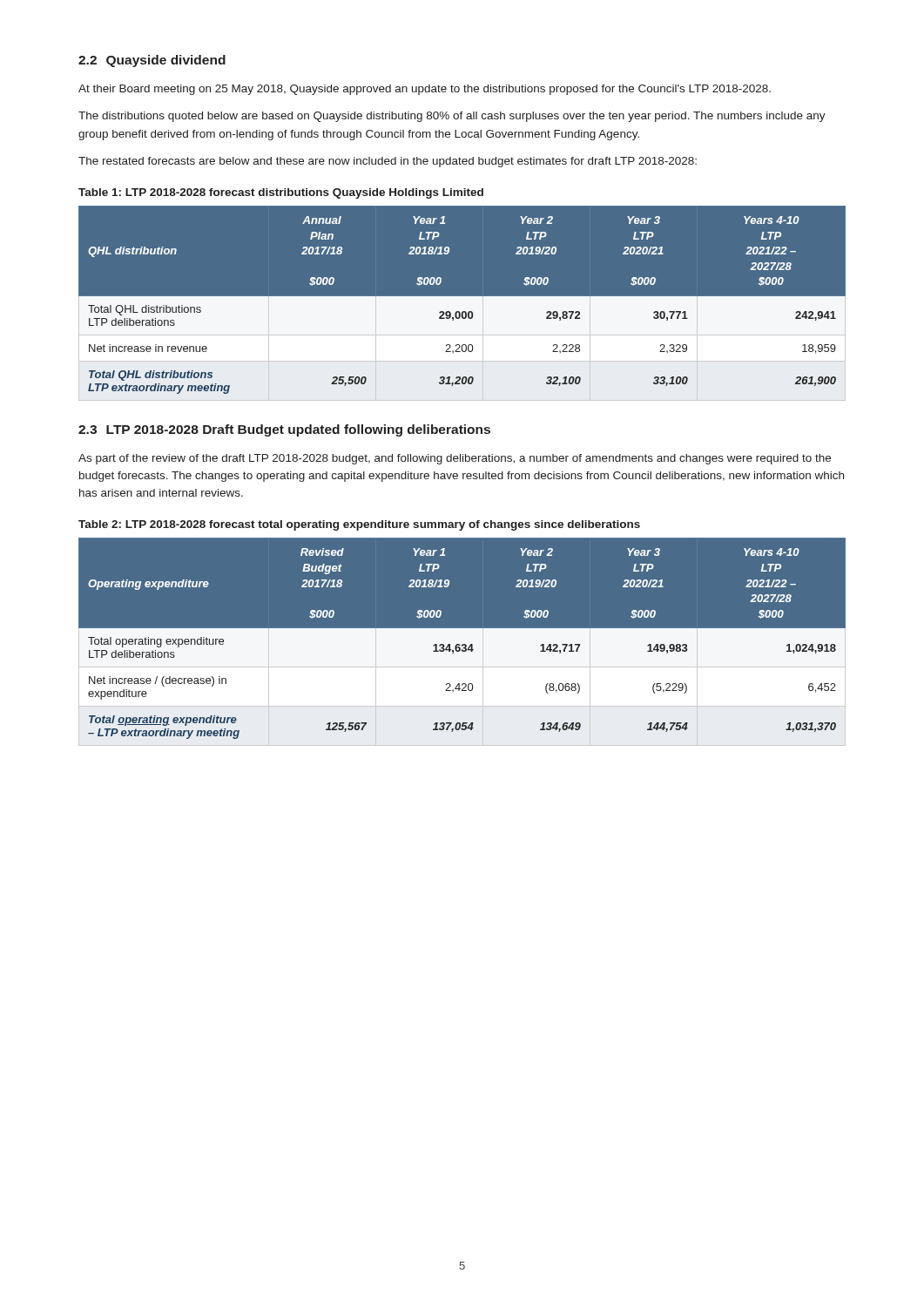Find the caption on this page that starts "Table 1: LTP 2018-2028 forecast distributions"
924x1307 pixels.
tap(281, 192)
